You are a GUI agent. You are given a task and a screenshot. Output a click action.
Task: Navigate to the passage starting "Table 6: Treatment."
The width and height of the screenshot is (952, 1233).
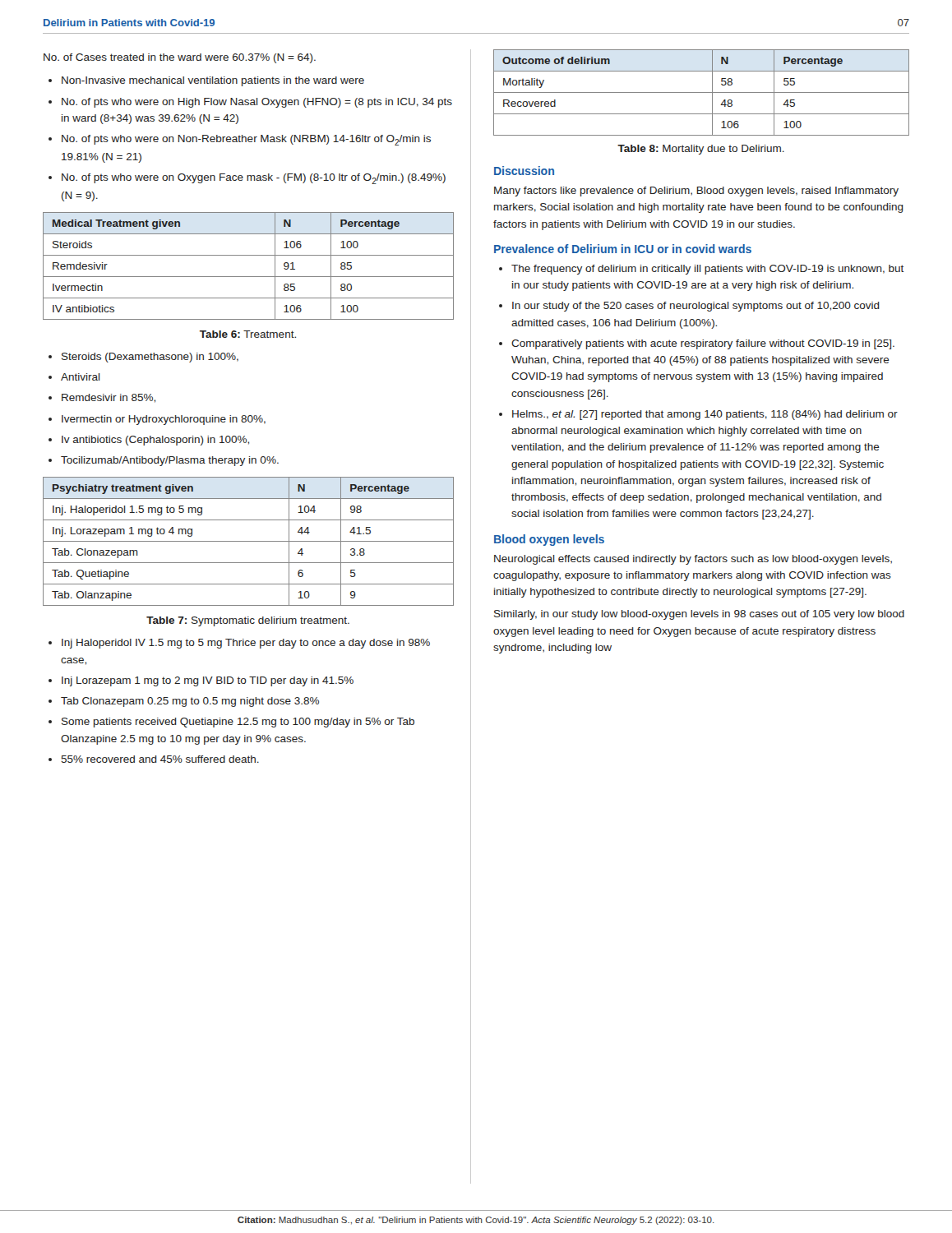248,334
